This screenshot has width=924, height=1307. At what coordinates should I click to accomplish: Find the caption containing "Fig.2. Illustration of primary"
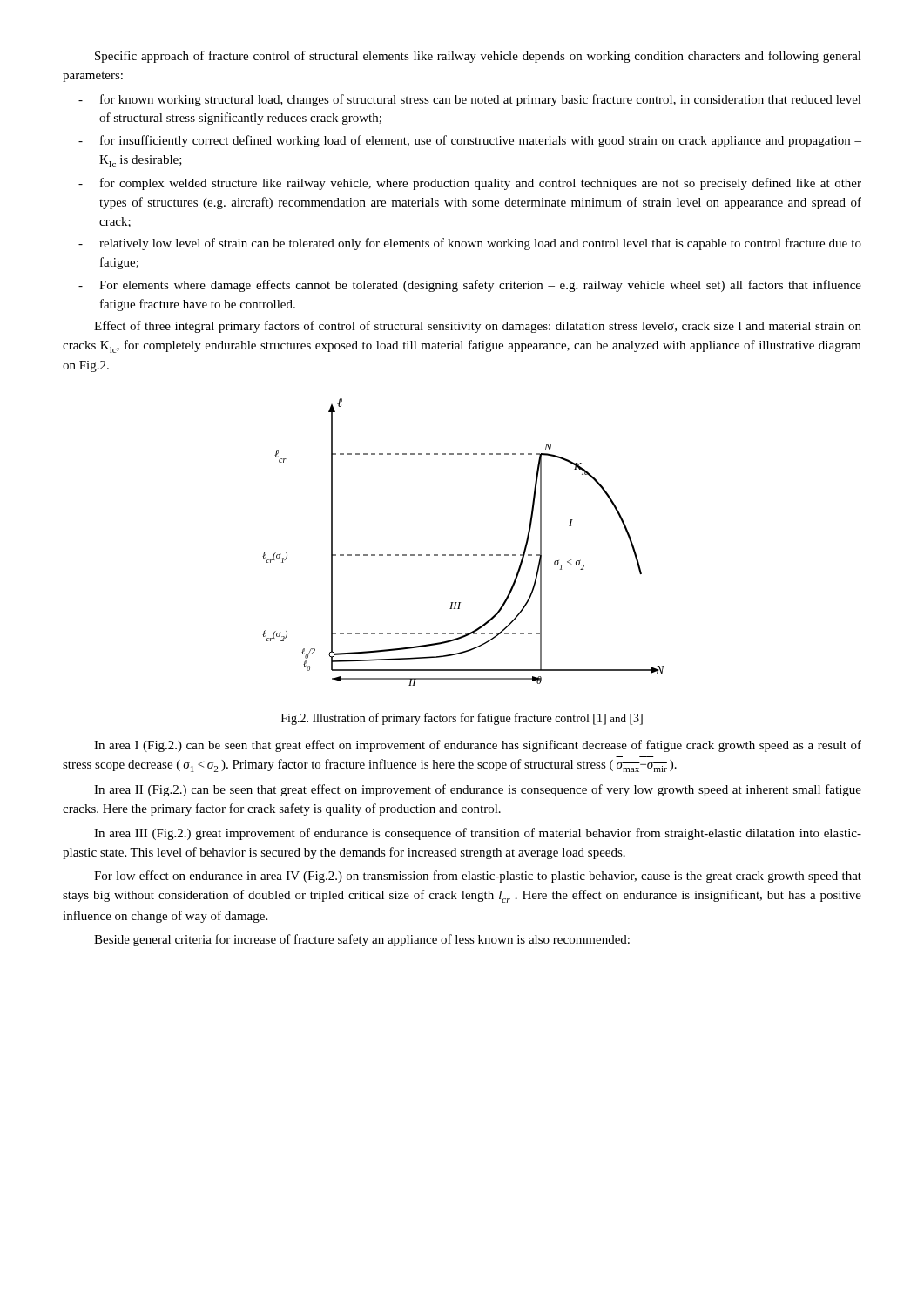(x=462, y=719)
